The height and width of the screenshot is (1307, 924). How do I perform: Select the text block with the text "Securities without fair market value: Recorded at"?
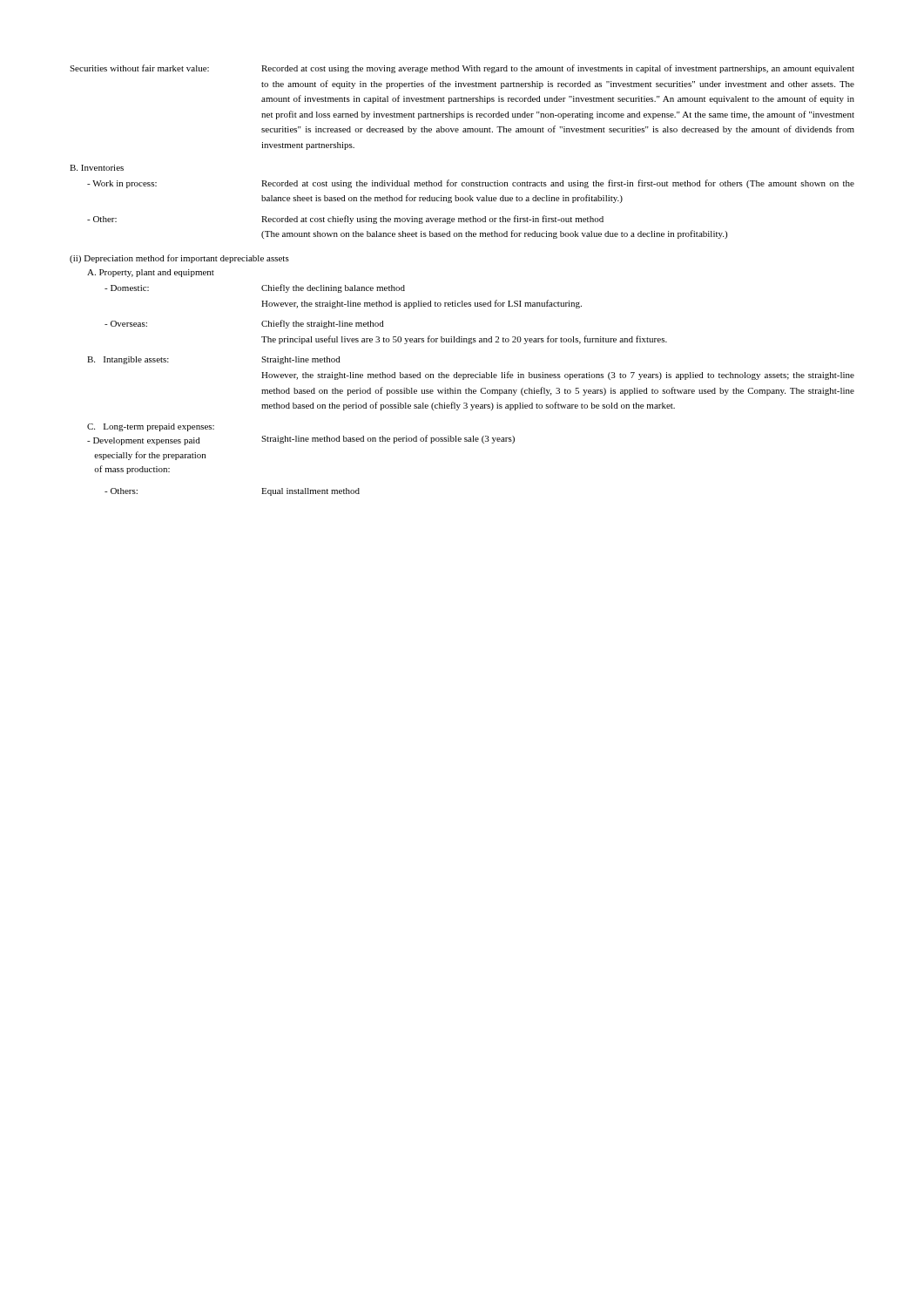point(462,107)
